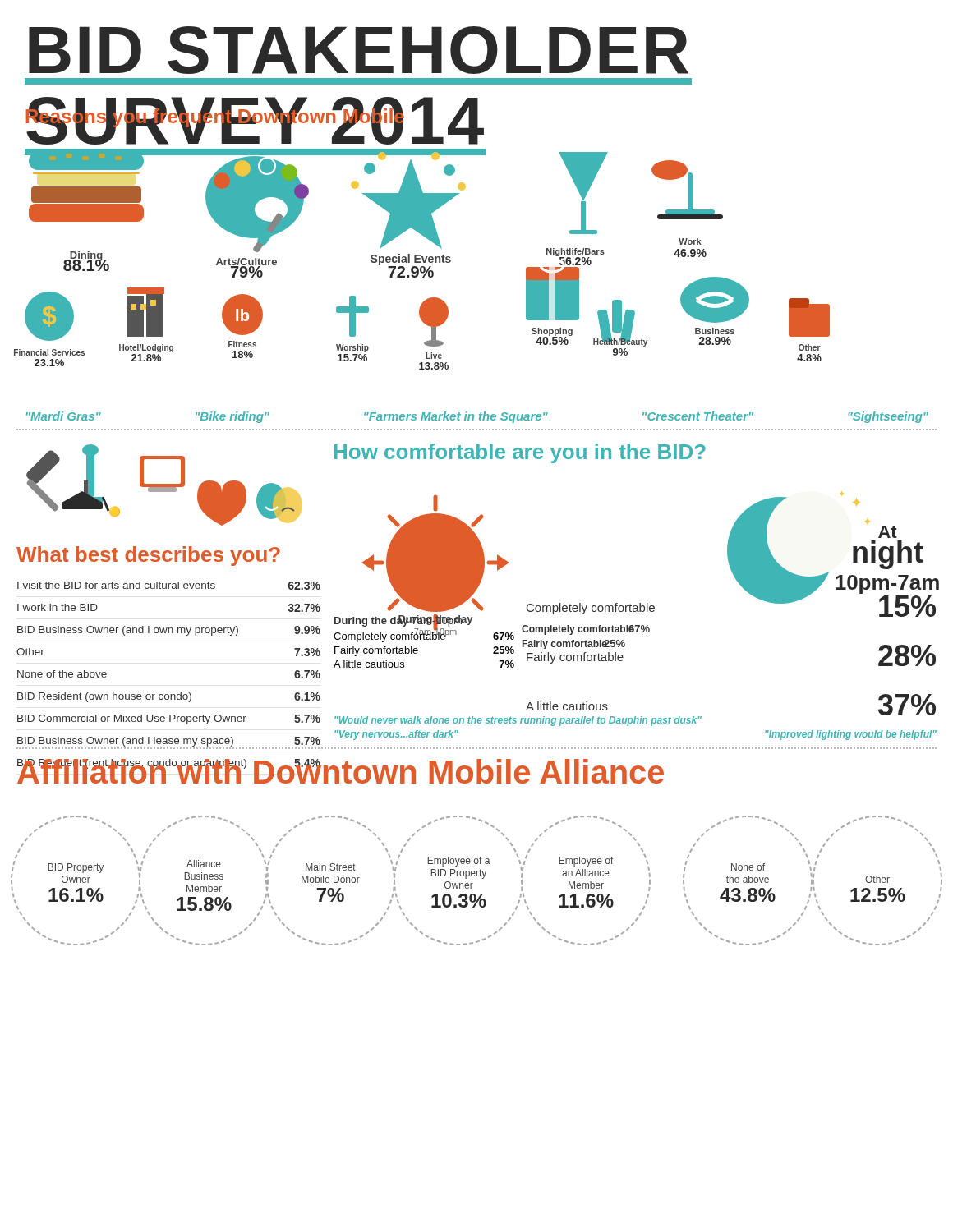The image size is (953, 1232).
Task: Locate the section header containing "What best describes you?"
Action: (149, 554)
